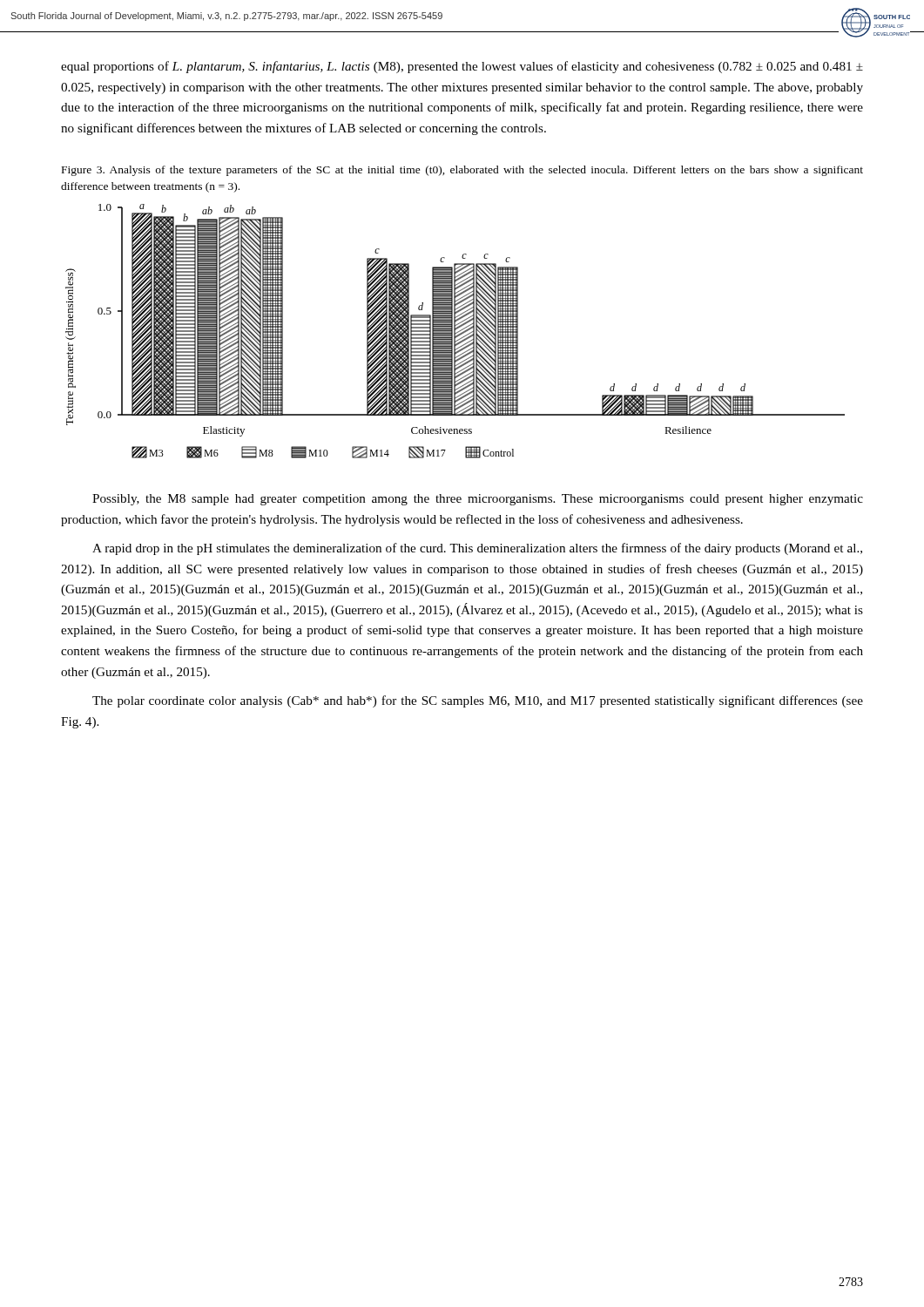924x1307 pixels.
Task: Locate the text block containing "A rapid drop in the pH"
Action: (462, 609)
